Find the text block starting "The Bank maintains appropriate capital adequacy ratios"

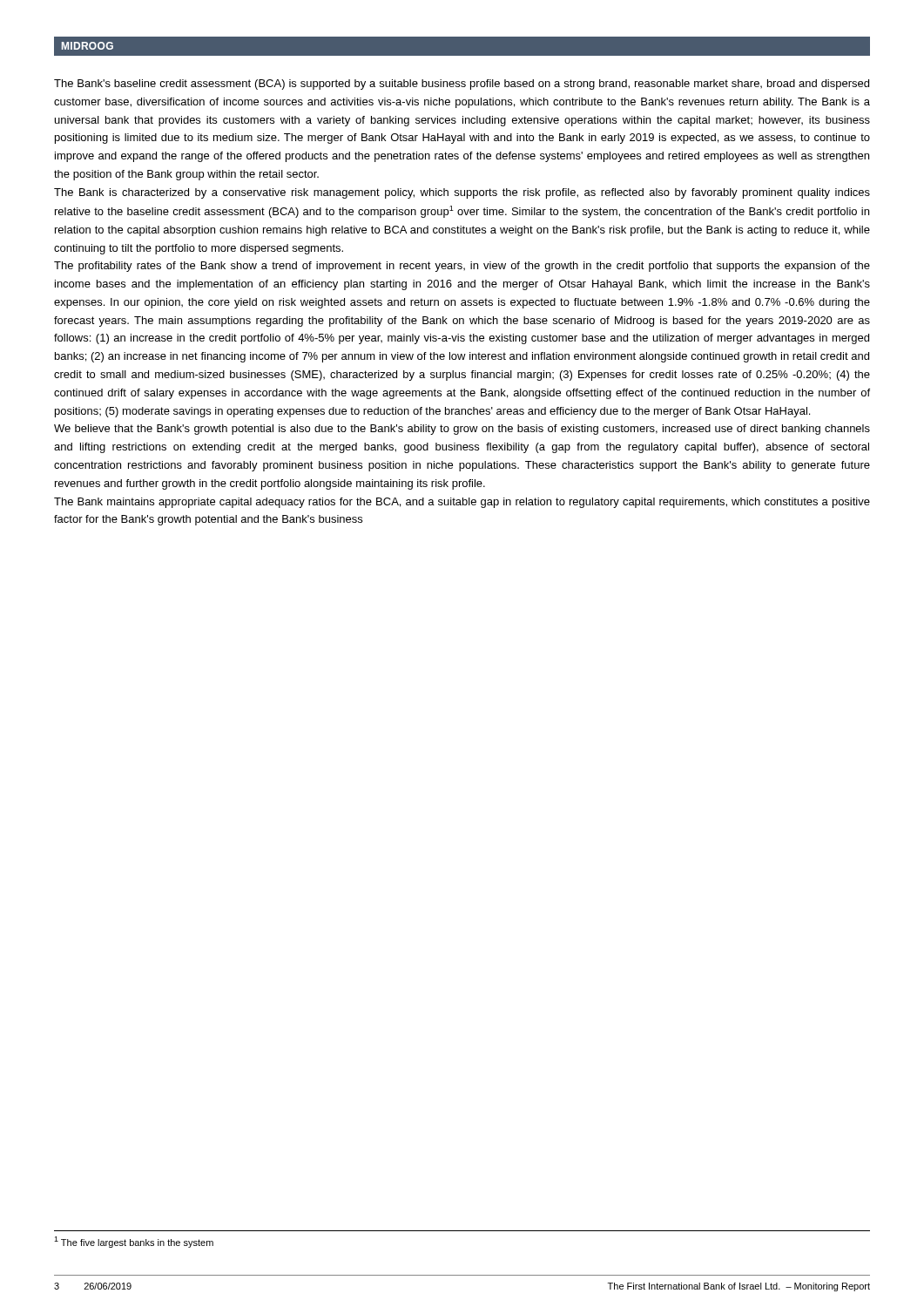tap(462, 510)
